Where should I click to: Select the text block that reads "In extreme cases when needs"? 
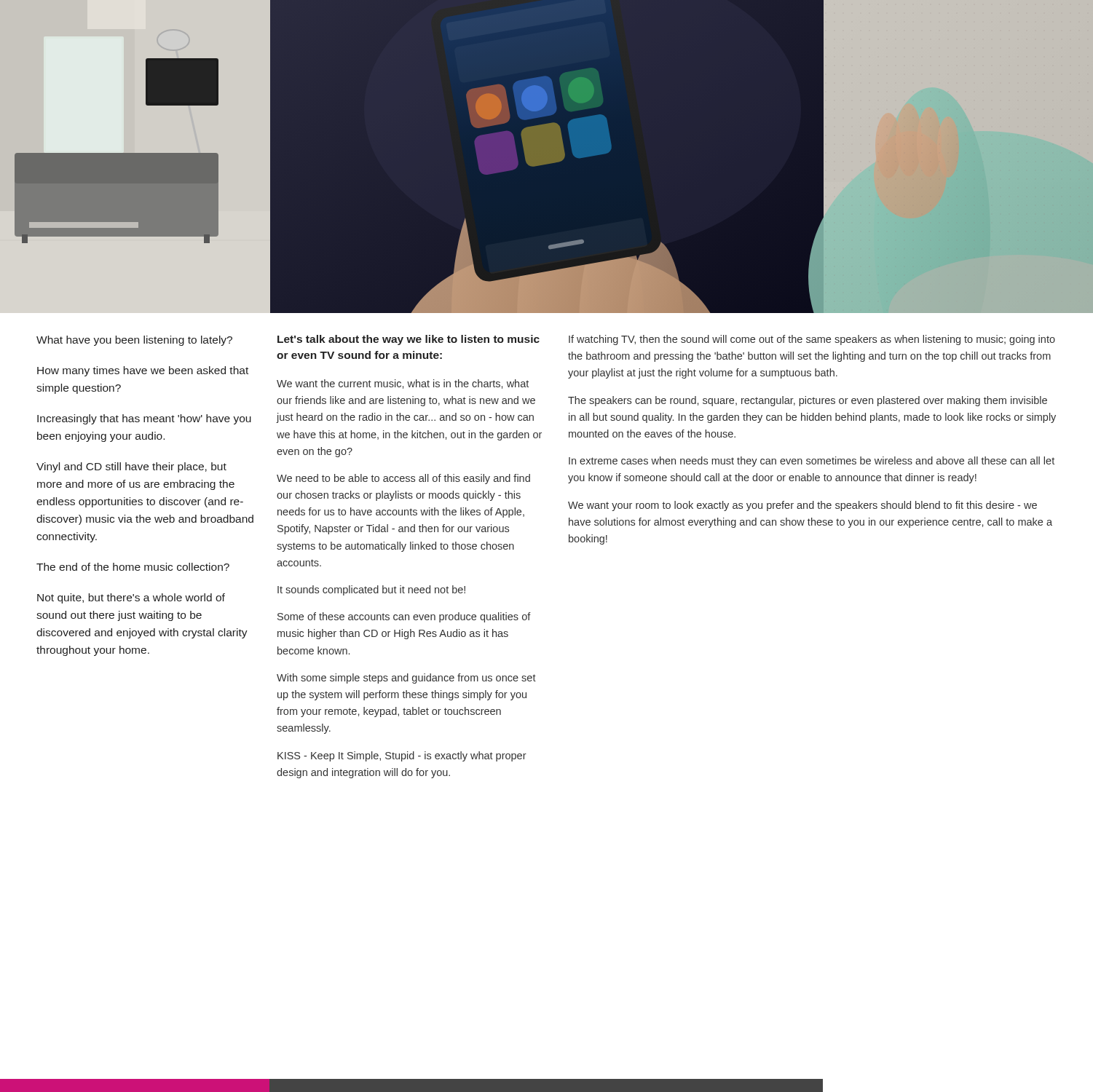(x=811, y=469)
